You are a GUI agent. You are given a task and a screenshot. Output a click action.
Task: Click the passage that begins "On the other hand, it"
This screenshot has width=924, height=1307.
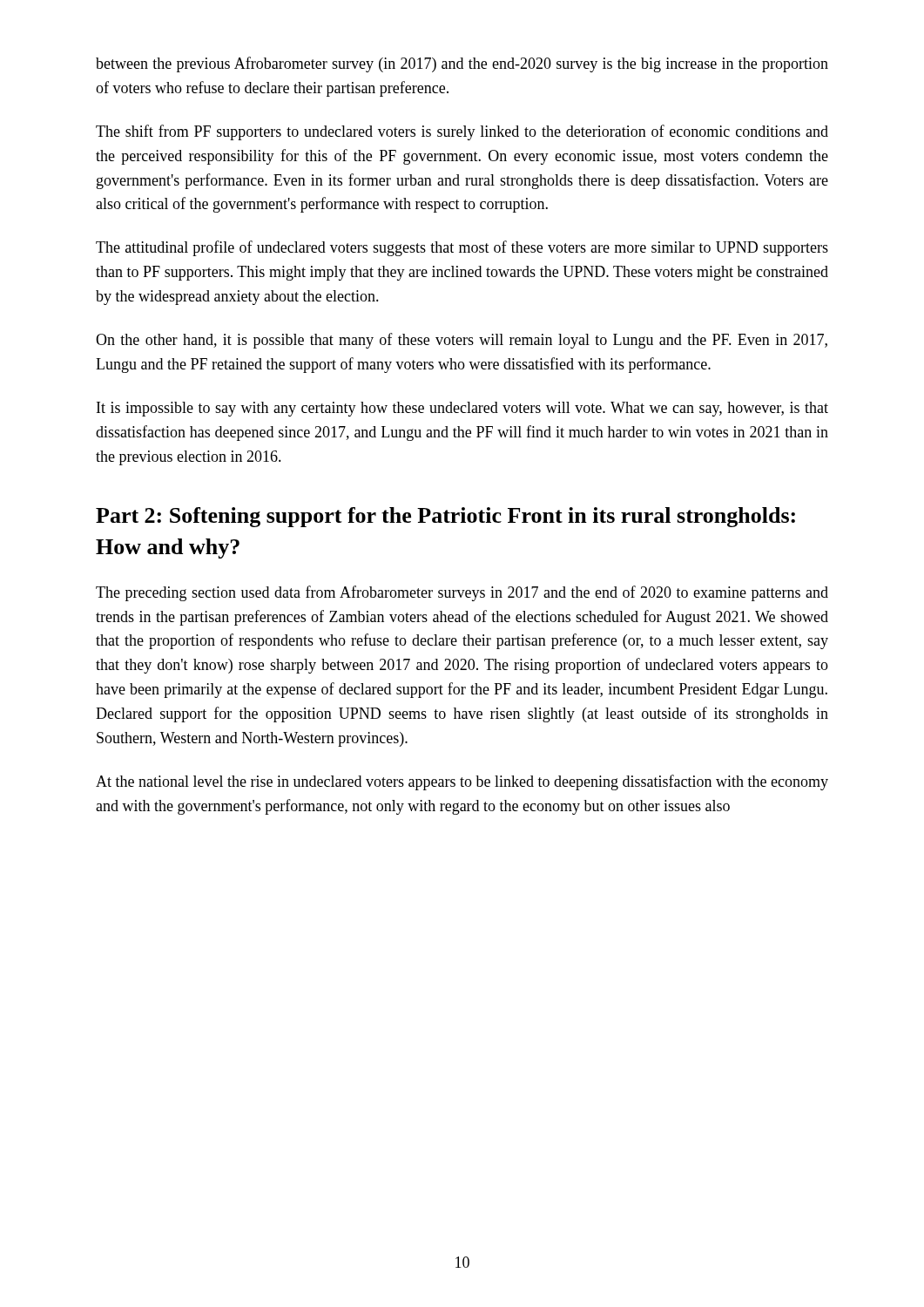click(462, 352)
